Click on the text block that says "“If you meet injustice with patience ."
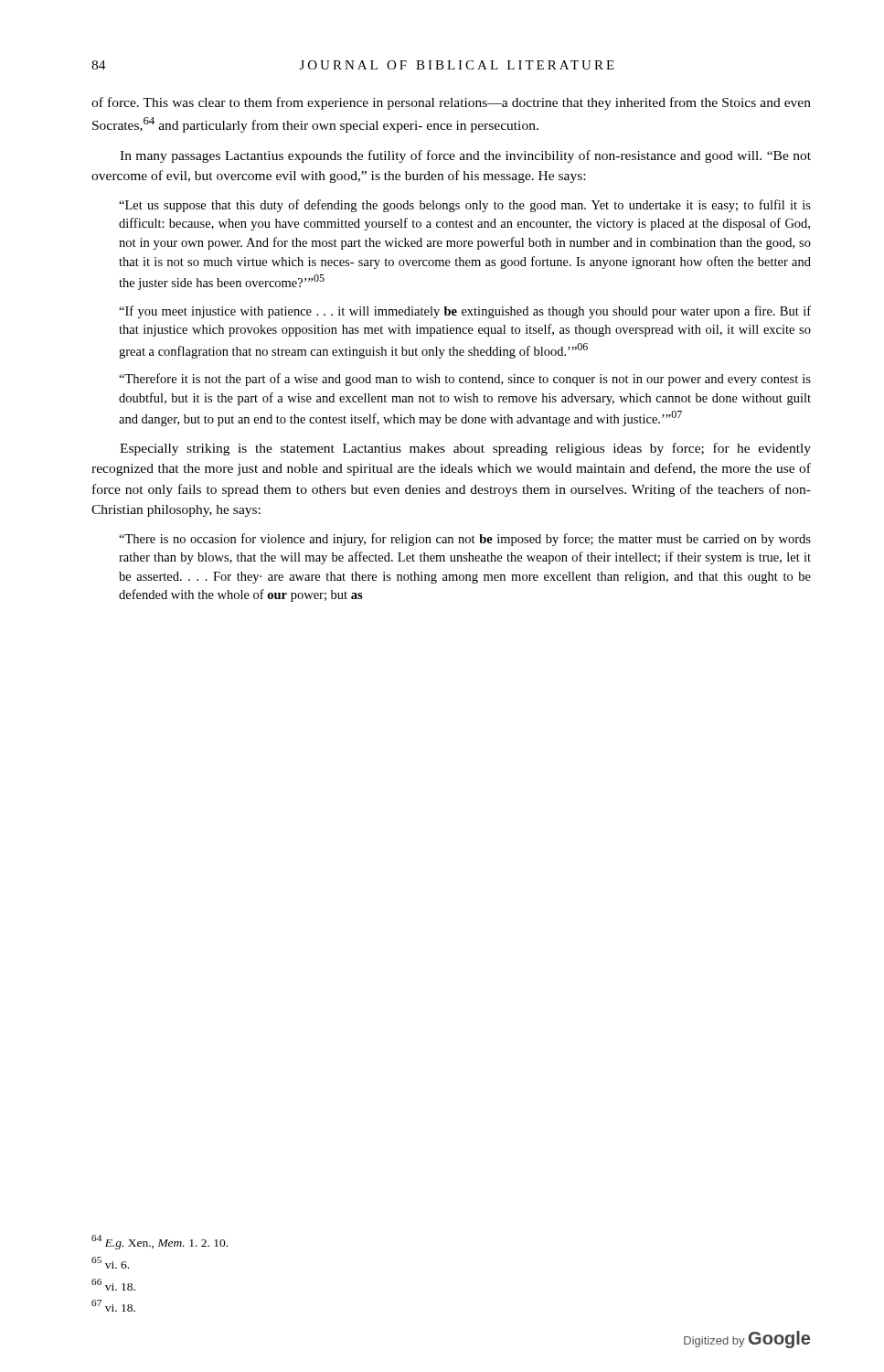The image size is (884, 1372). click(x=465, y=331)
